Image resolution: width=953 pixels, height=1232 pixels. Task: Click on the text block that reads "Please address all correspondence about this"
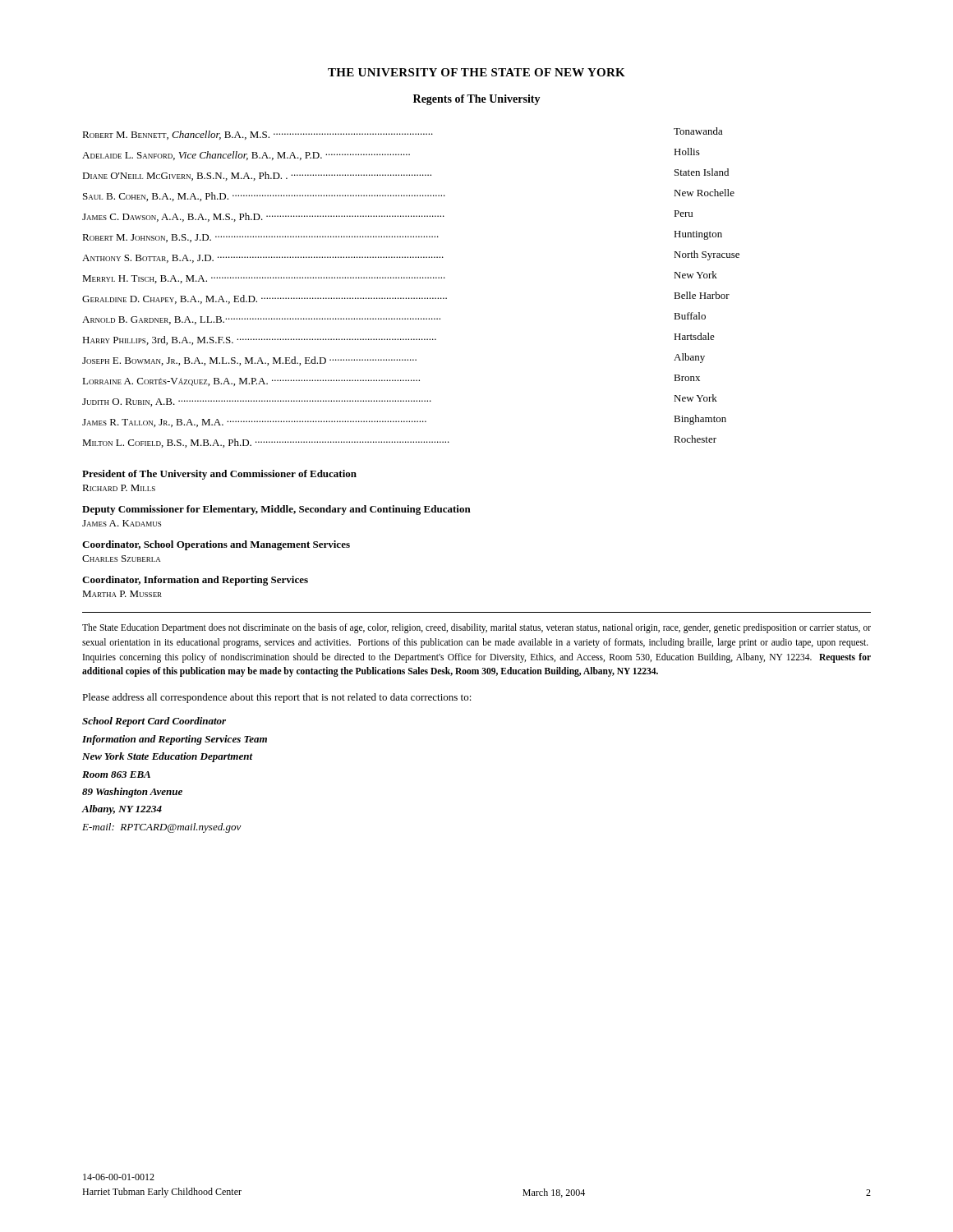point(277,697)
